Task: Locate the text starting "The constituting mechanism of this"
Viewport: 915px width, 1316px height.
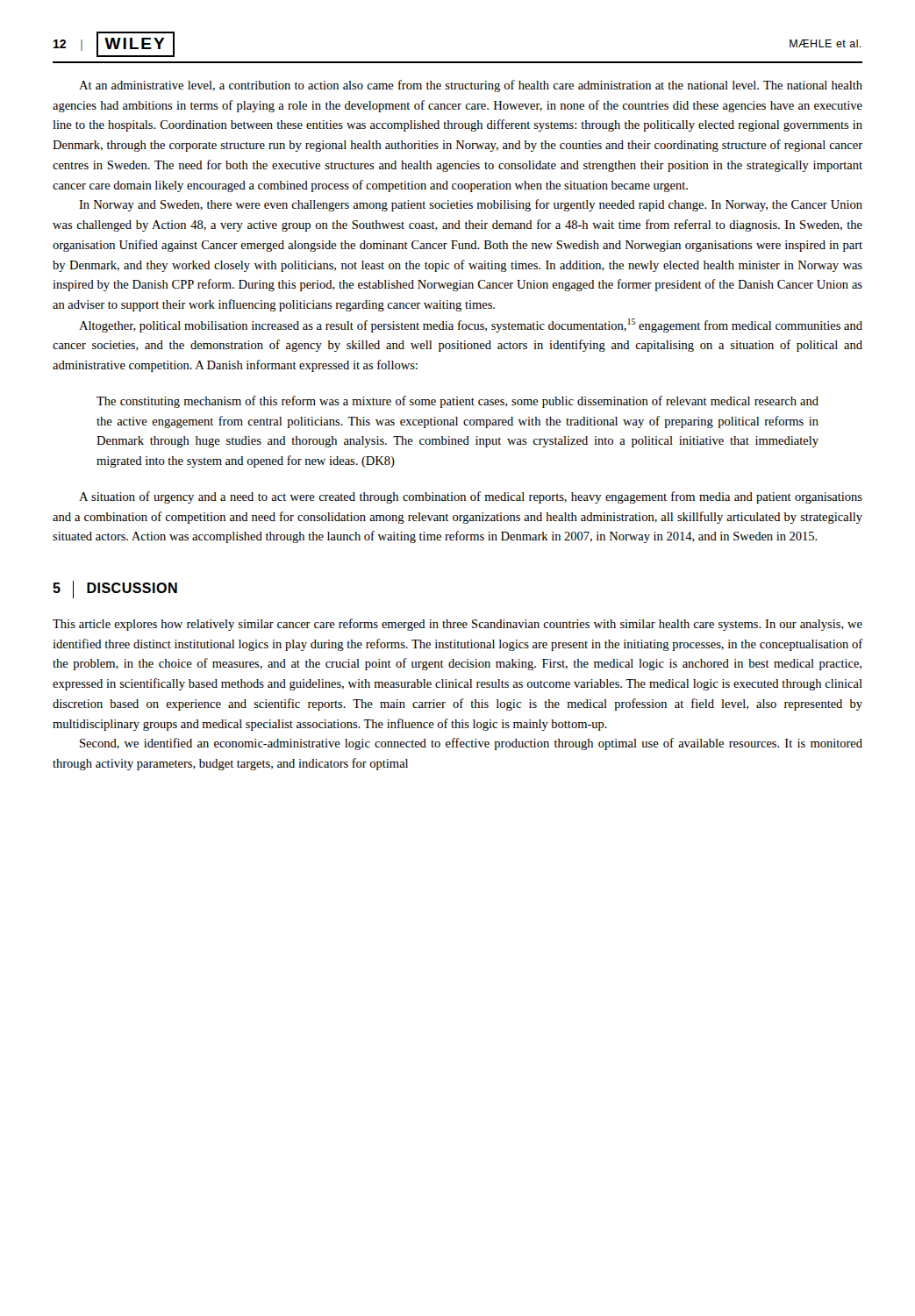Action: 458,431
